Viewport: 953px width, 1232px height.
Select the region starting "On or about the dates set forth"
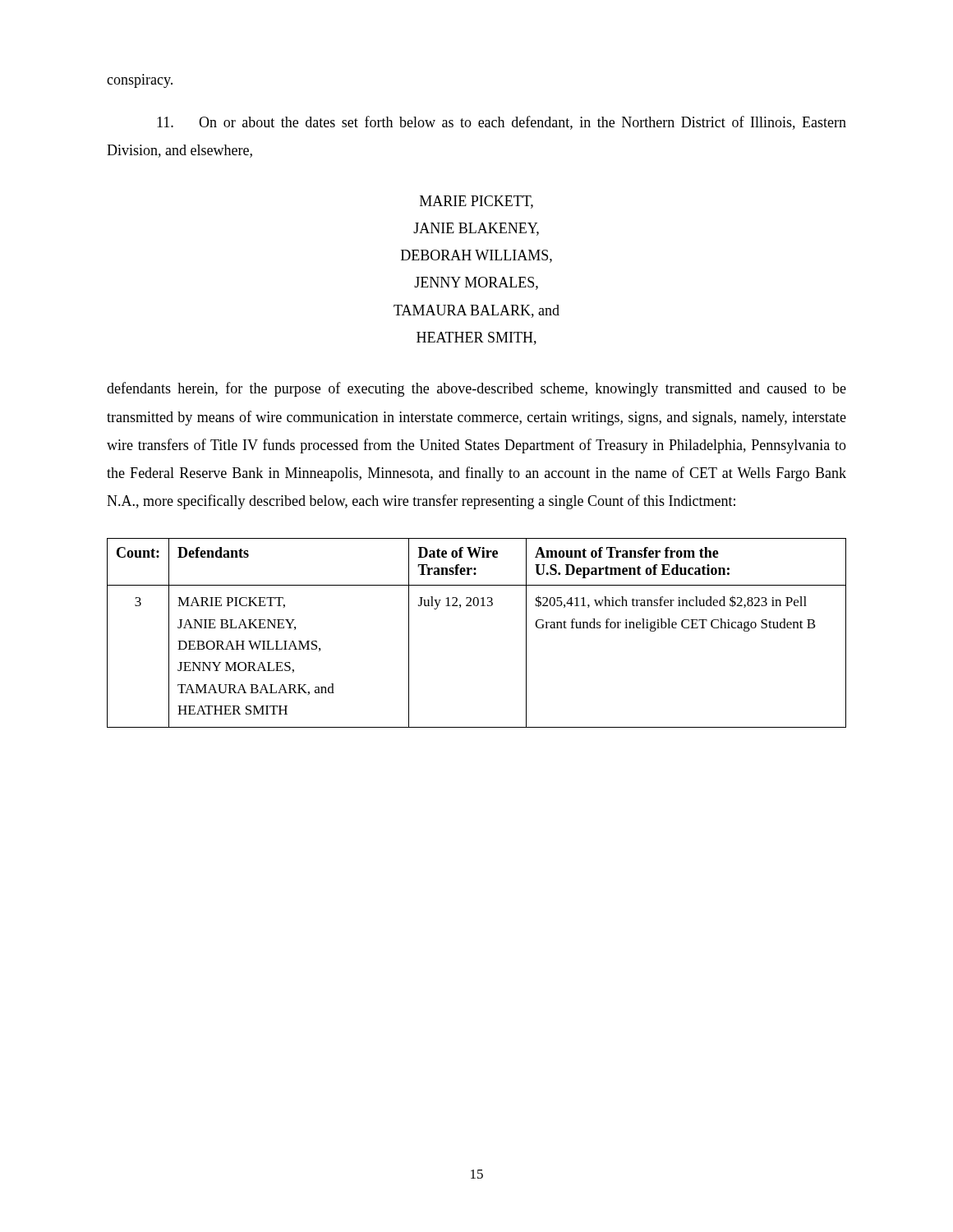[x=476, y=137]
